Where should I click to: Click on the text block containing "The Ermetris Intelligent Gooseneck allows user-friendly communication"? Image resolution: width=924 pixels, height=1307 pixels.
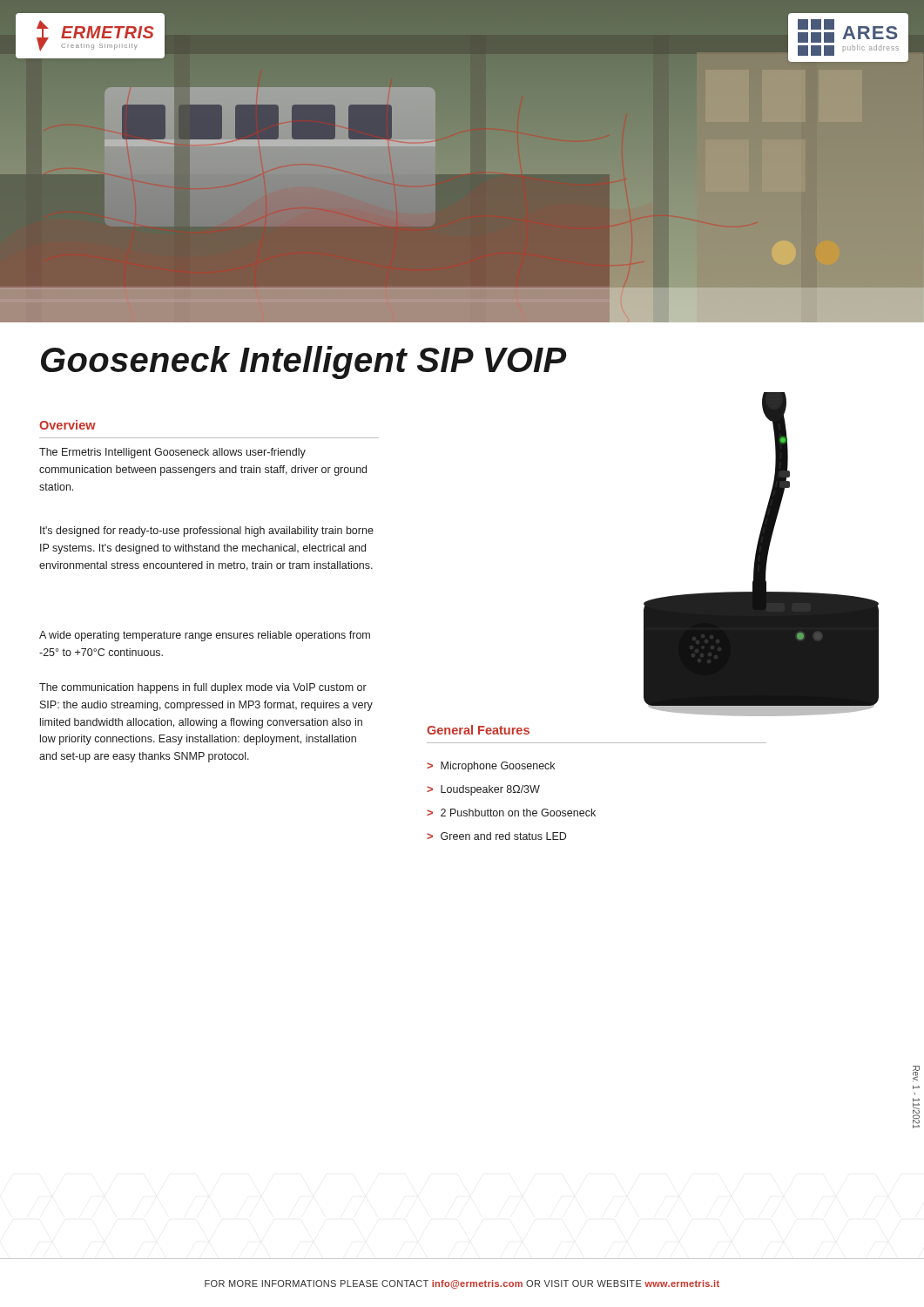coord(208,470)
